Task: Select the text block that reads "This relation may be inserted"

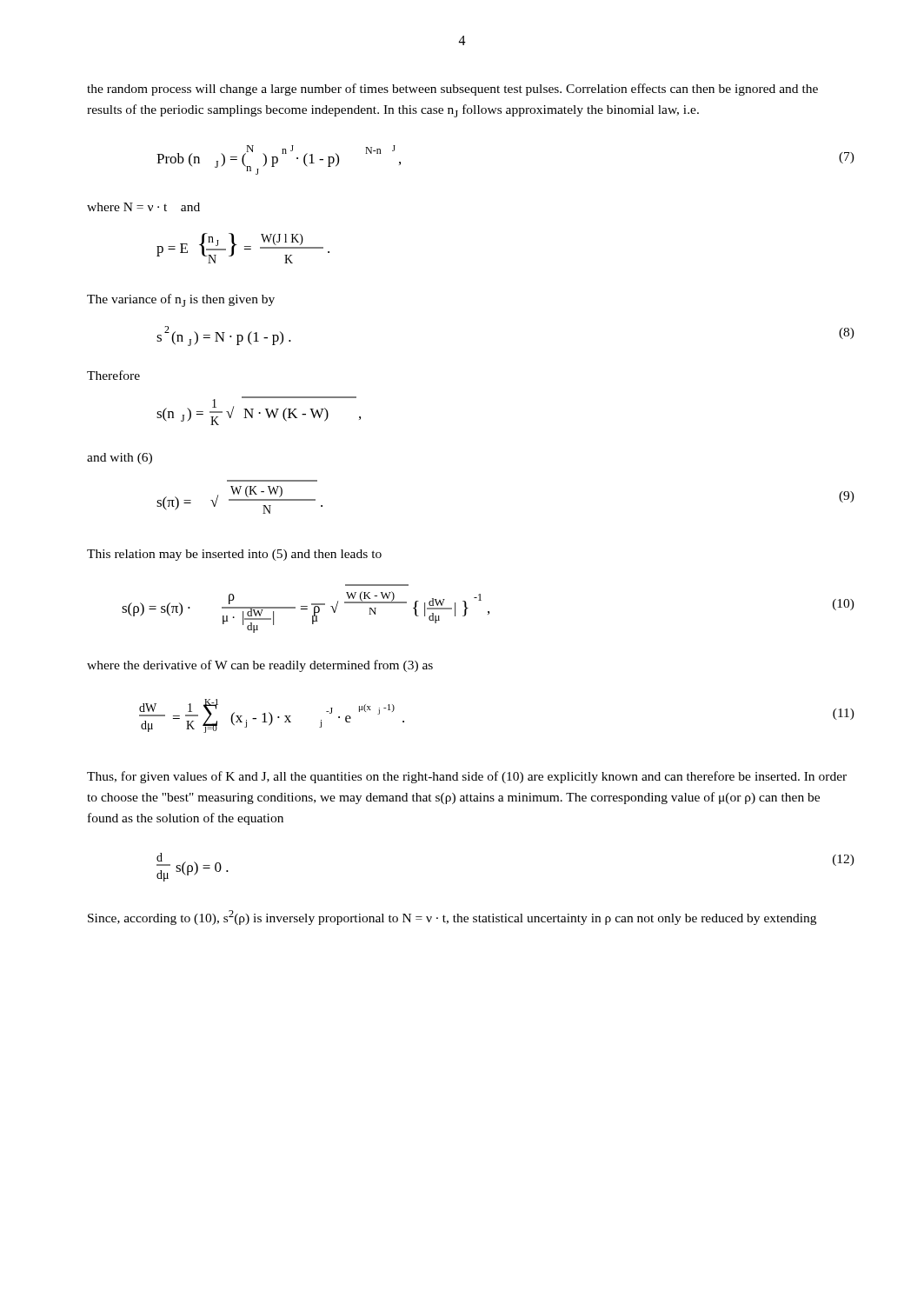Action: (x=234, y=555)
